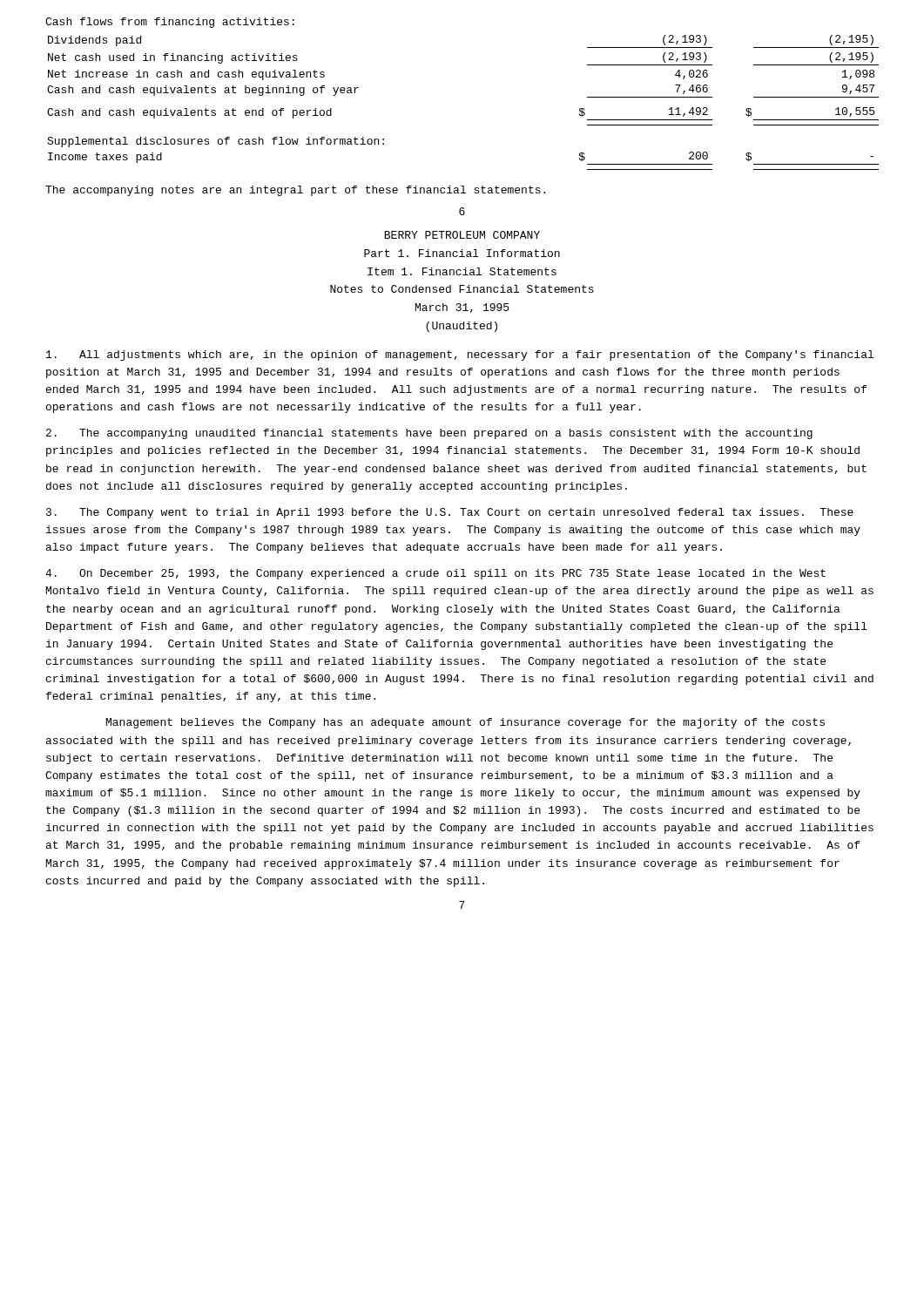Viewport: 924px width, 1307px height.
Task: Find the list item that says "3. The Company went to"
Action: (x=453, y=530)
